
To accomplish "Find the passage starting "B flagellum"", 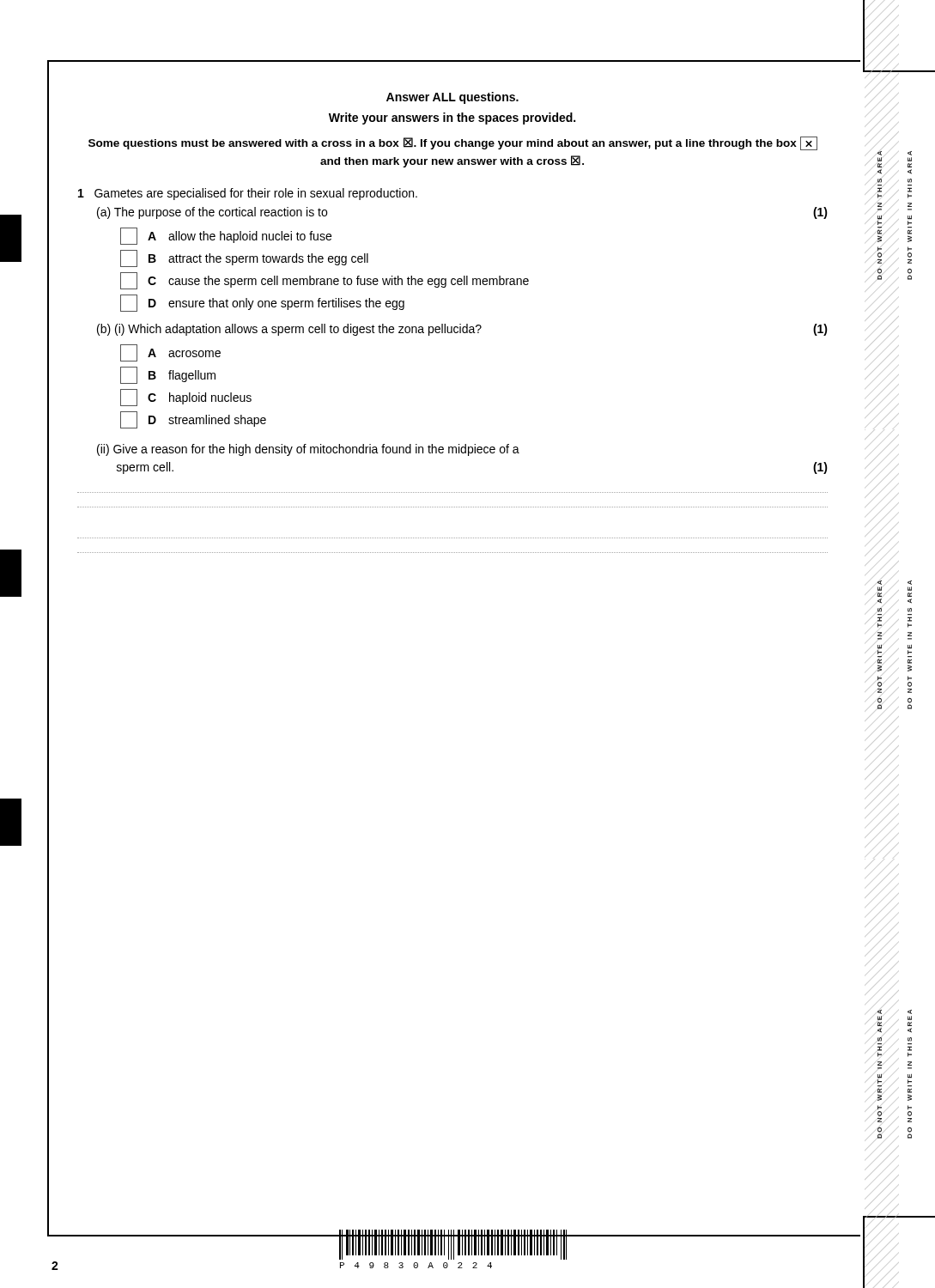I will (168, 375).
